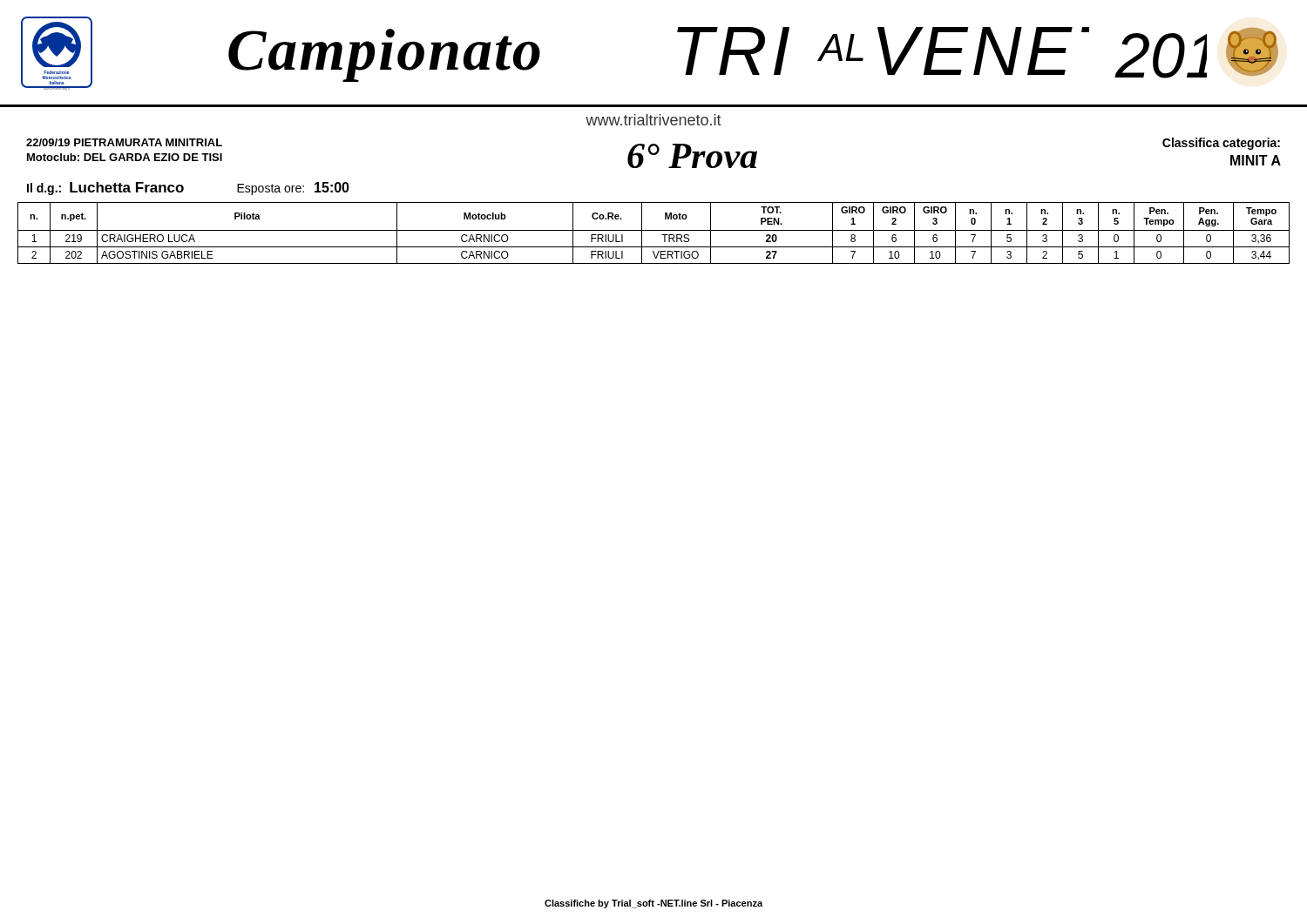This screenshot has width=1307, height=924.
Task: Click the title
Action: [x=692, y=156]
